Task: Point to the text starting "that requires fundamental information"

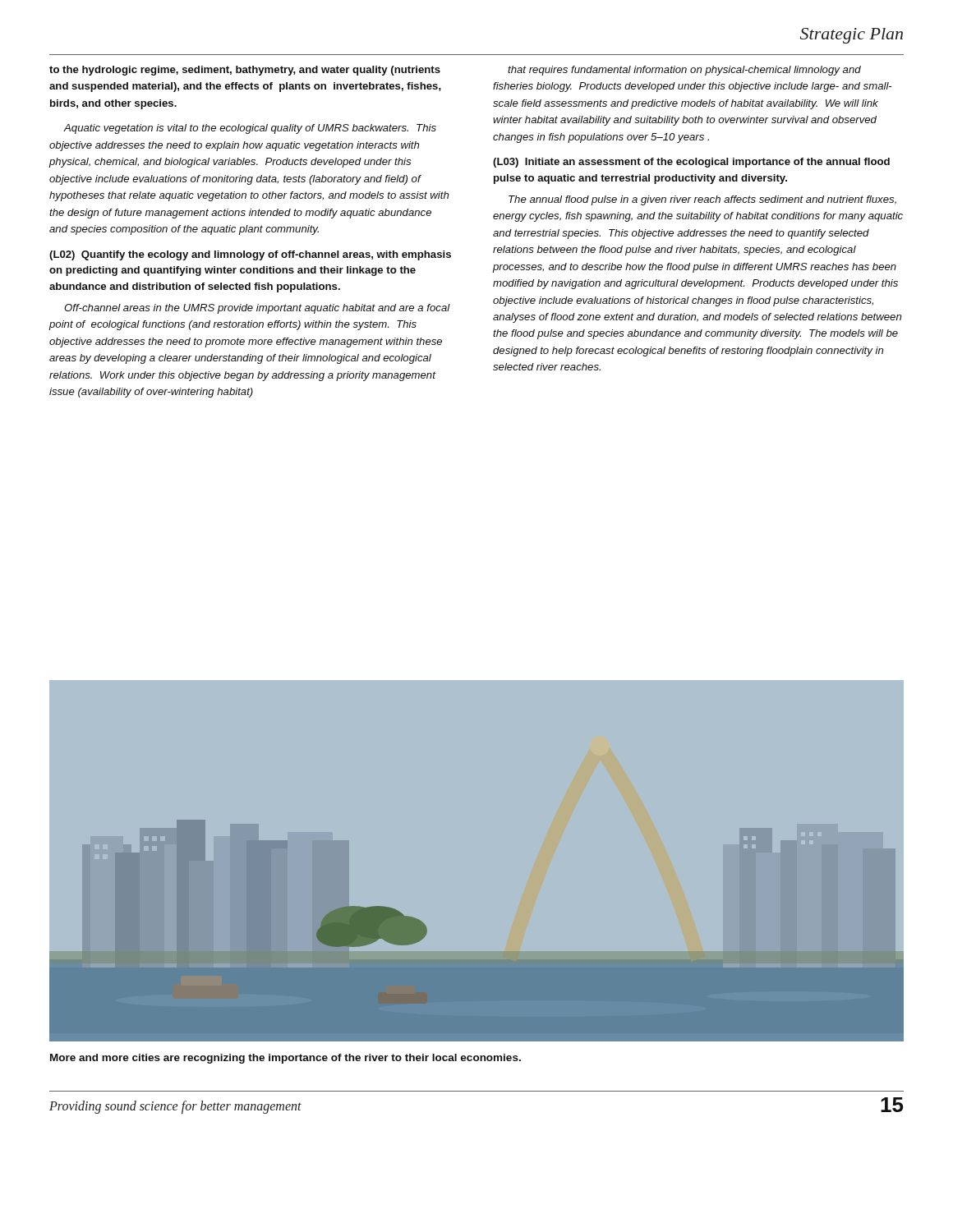Action: tap(692, 103)
